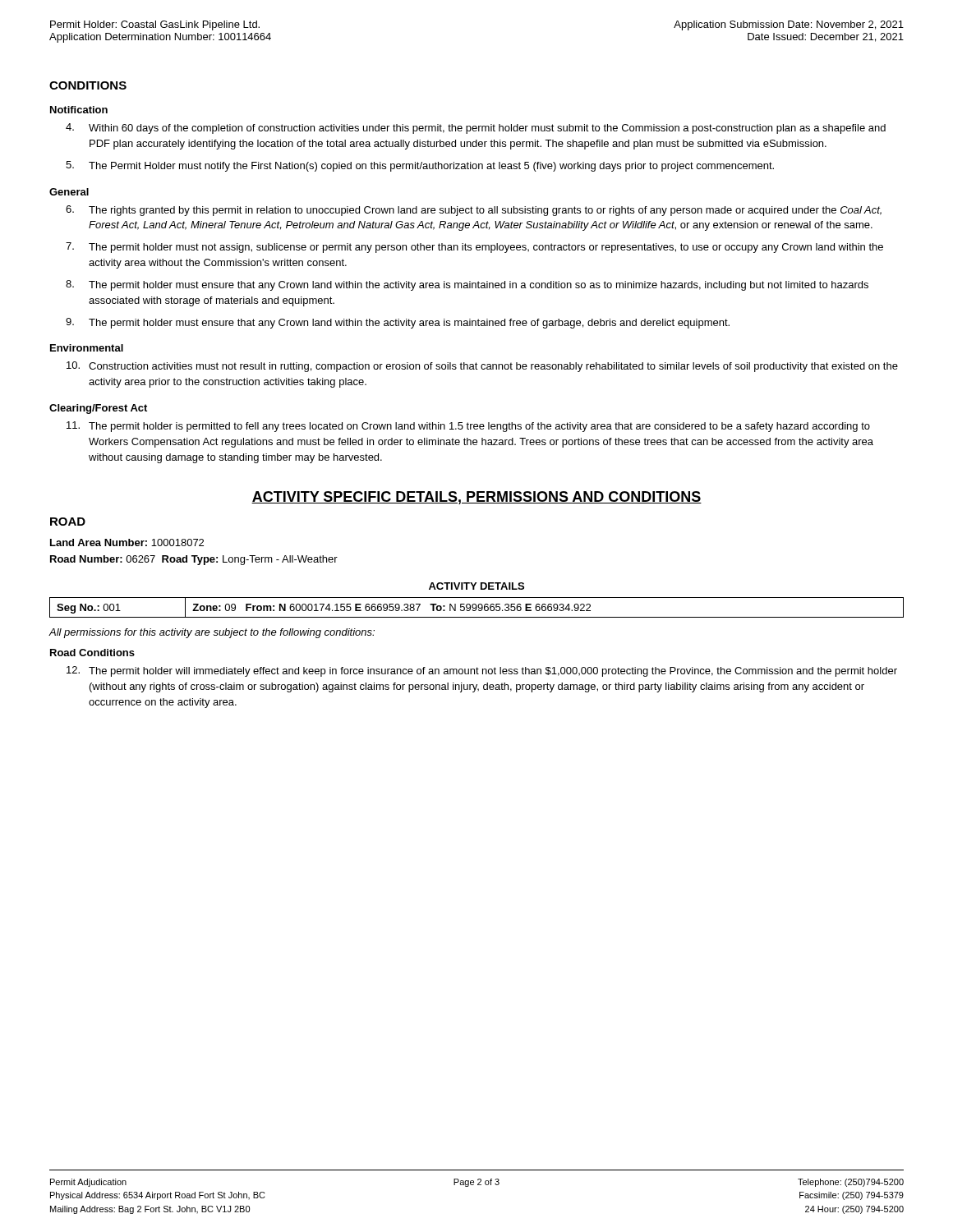
Task: Find the element starting "10. Construction activities must not"
Action: click(x=485, y=375)
